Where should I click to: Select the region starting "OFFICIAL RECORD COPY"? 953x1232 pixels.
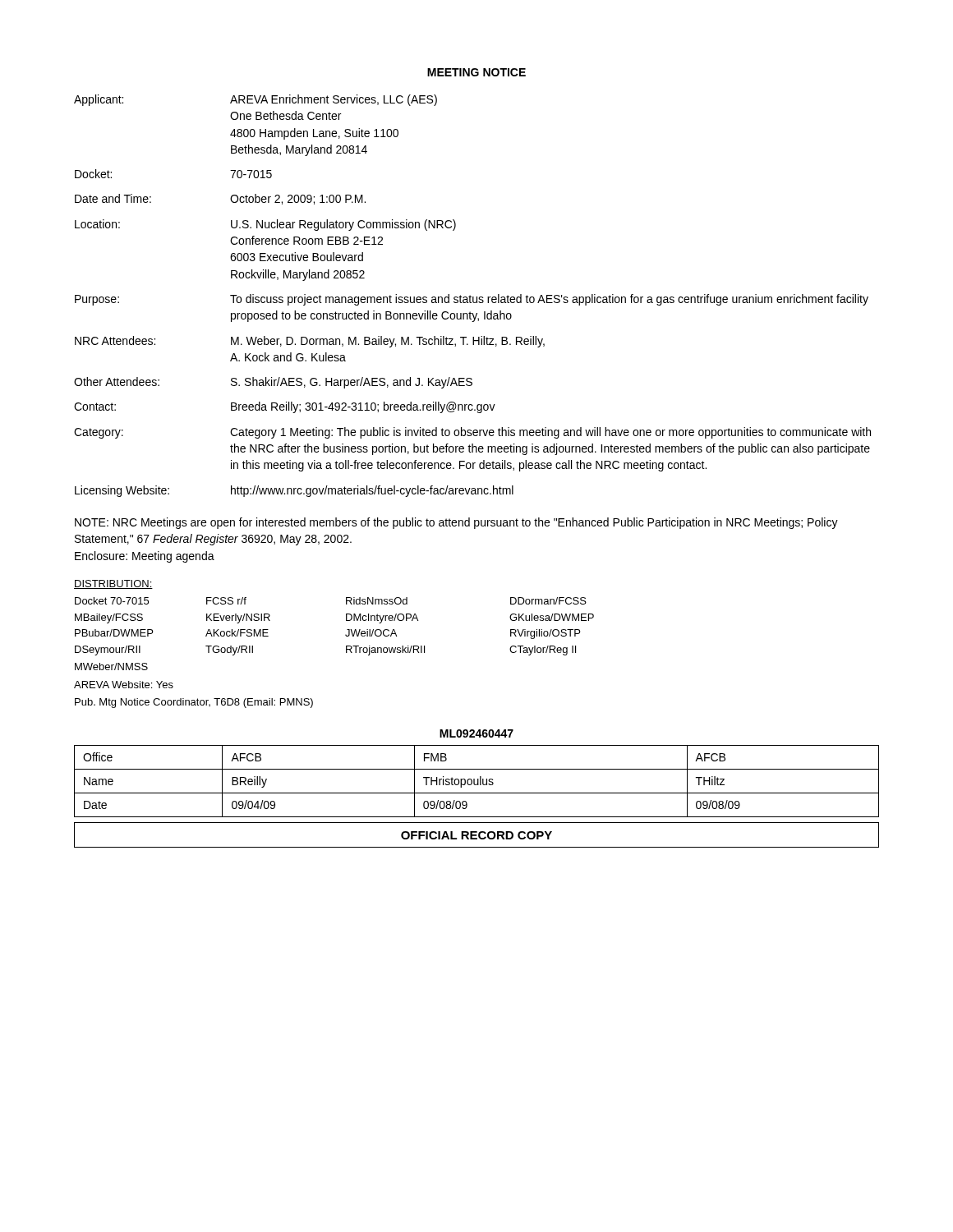point(476,835)
